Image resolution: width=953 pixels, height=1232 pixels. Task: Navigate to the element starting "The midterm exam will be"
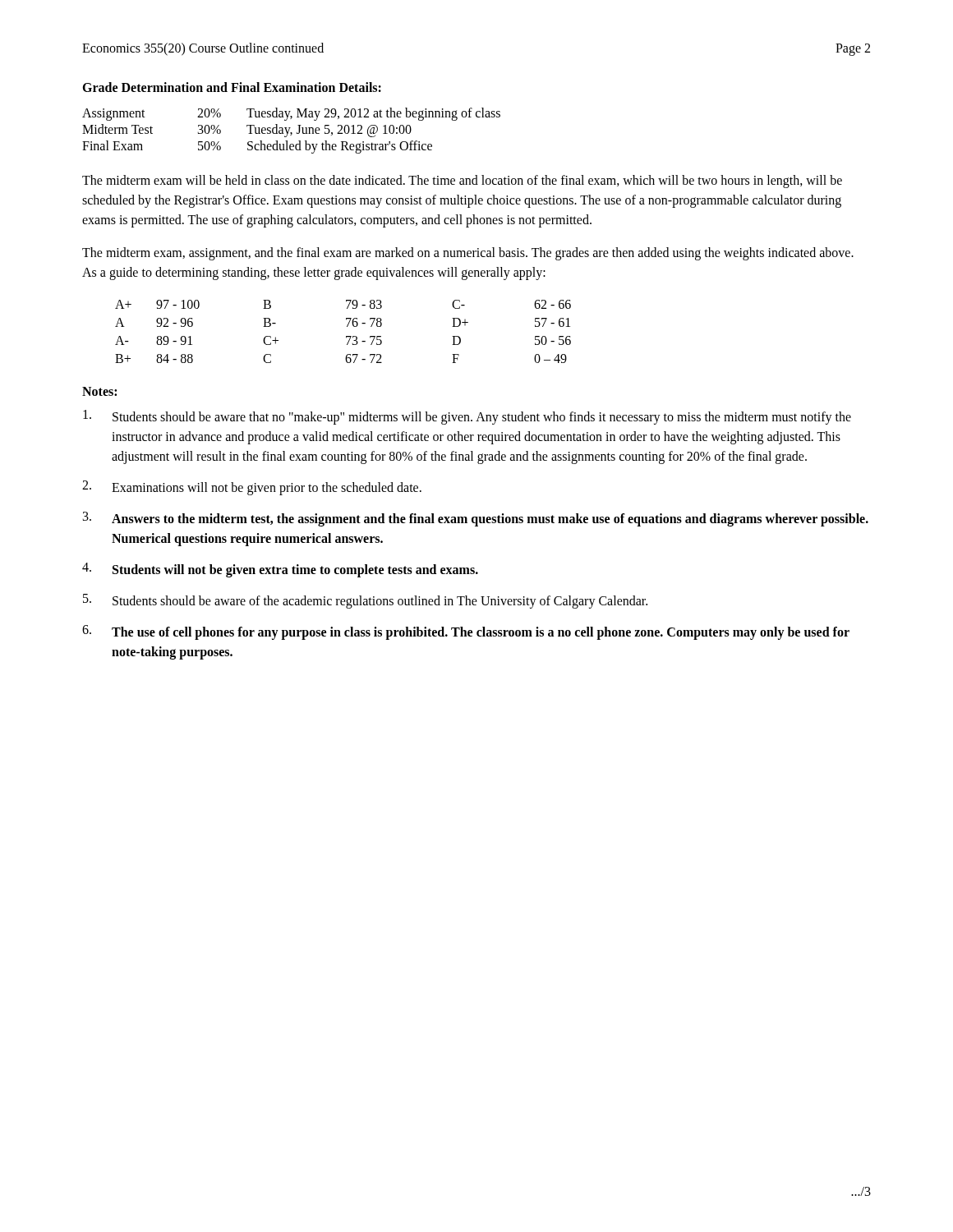[x=476, y=200]
